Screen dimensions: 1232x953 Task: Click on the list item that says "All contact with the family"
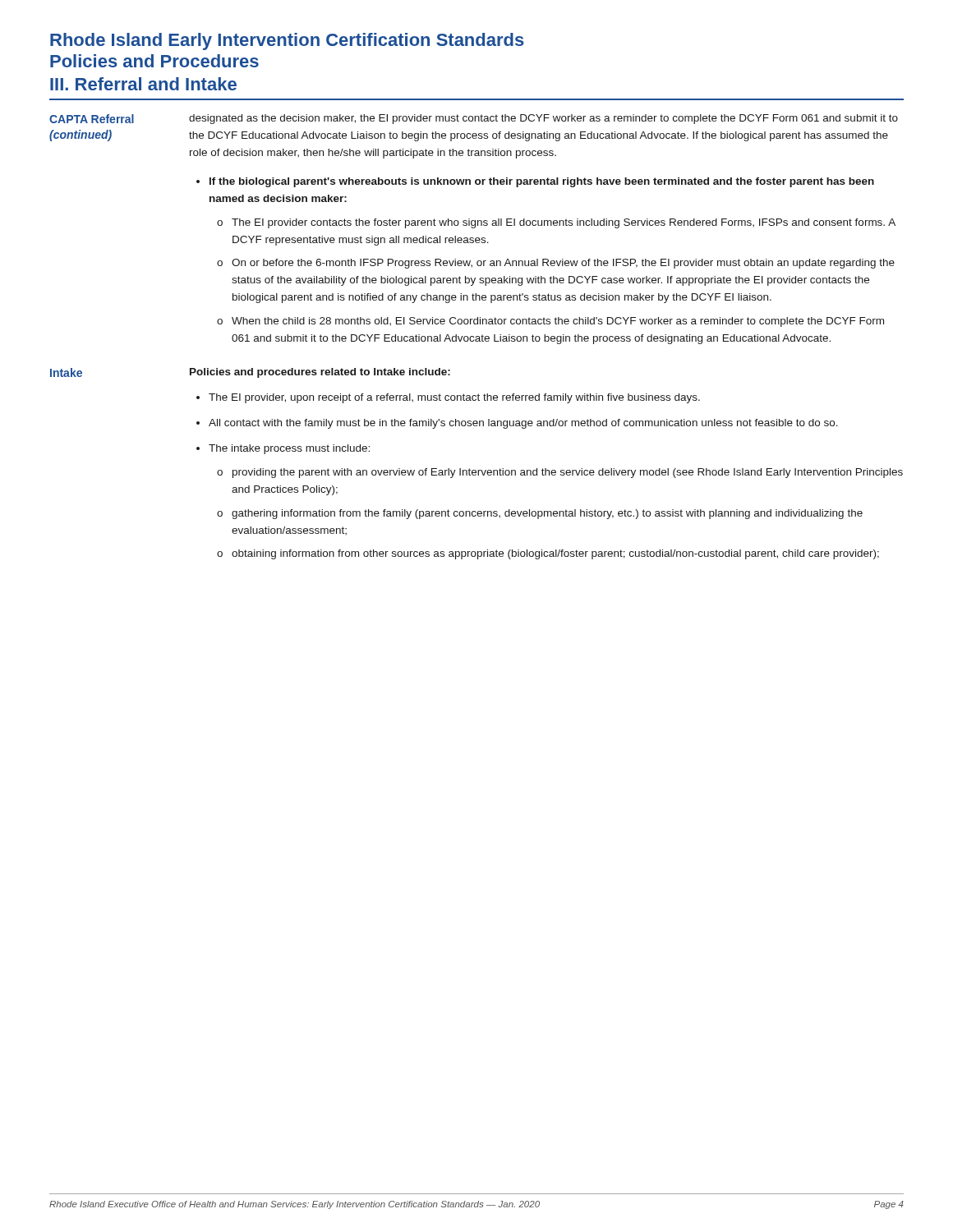click(524, 422)
